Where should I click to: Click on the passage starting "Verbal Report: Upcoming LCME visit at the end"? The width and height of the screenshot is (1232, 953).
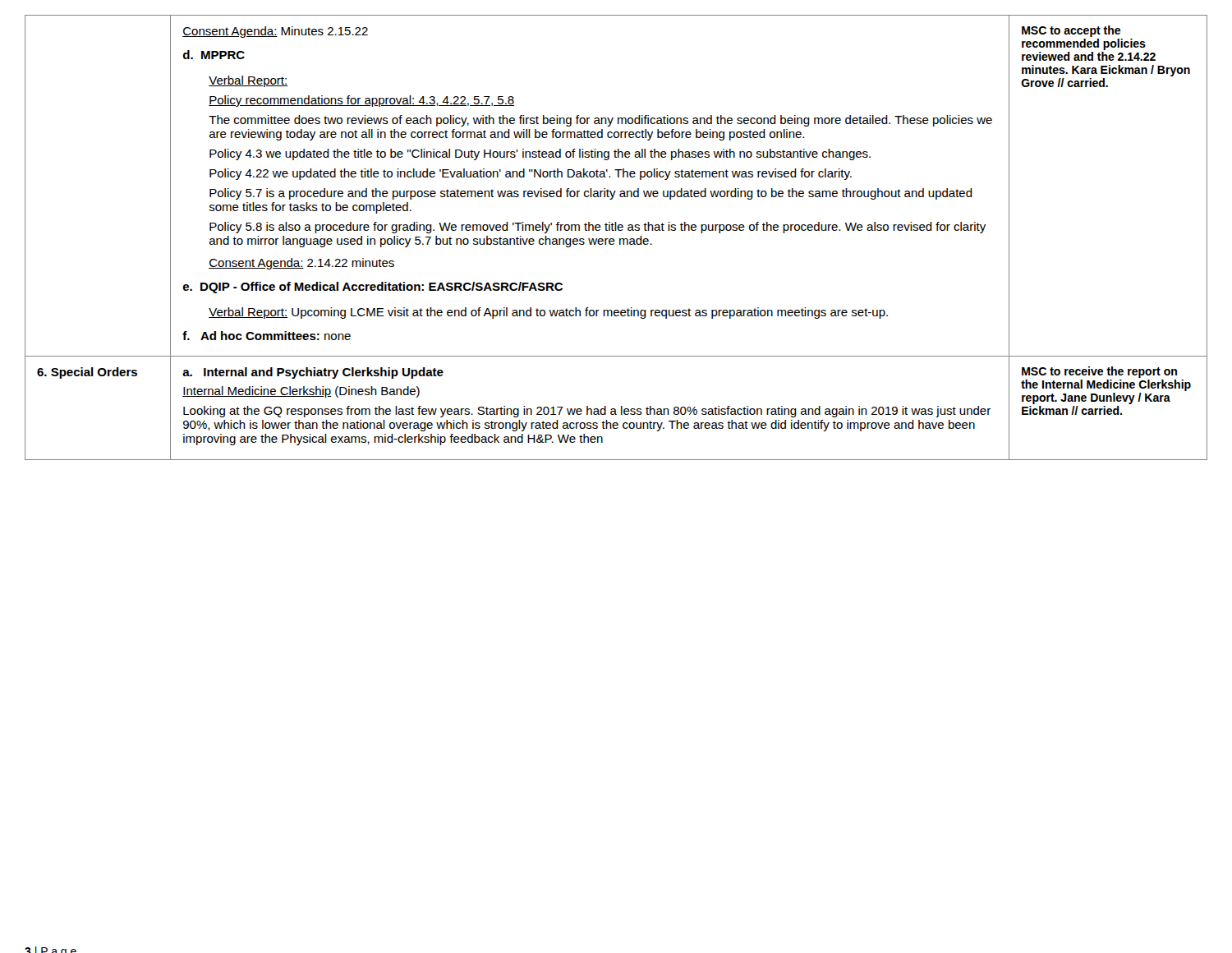[x=603, y=312]
